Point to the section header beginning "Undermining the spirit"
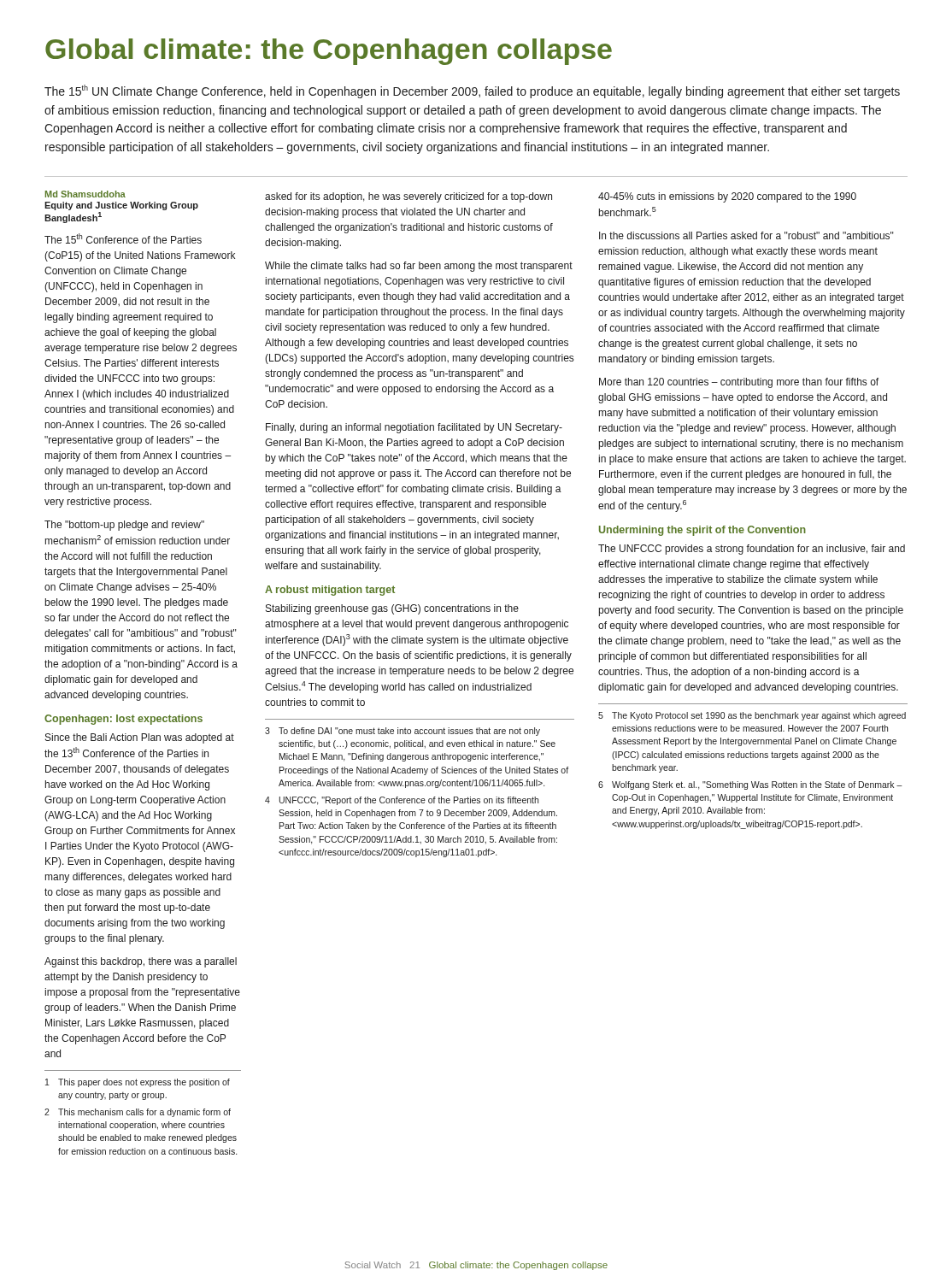Viewport: 952px width, 1282px height. click(702, 530)
